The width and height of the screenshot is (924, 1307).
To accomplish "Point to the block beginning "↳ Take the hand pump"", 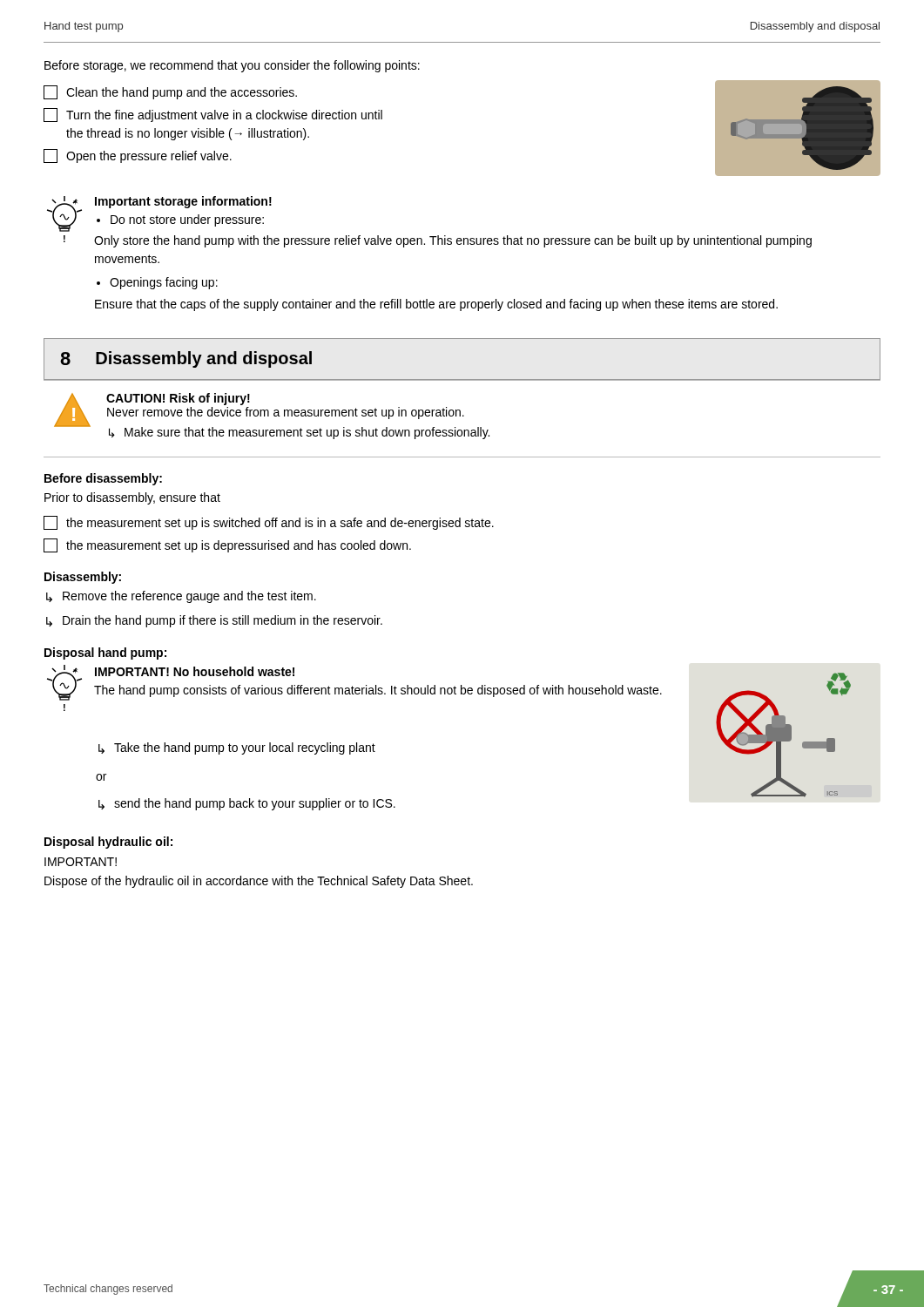I will tap(235, 749).
